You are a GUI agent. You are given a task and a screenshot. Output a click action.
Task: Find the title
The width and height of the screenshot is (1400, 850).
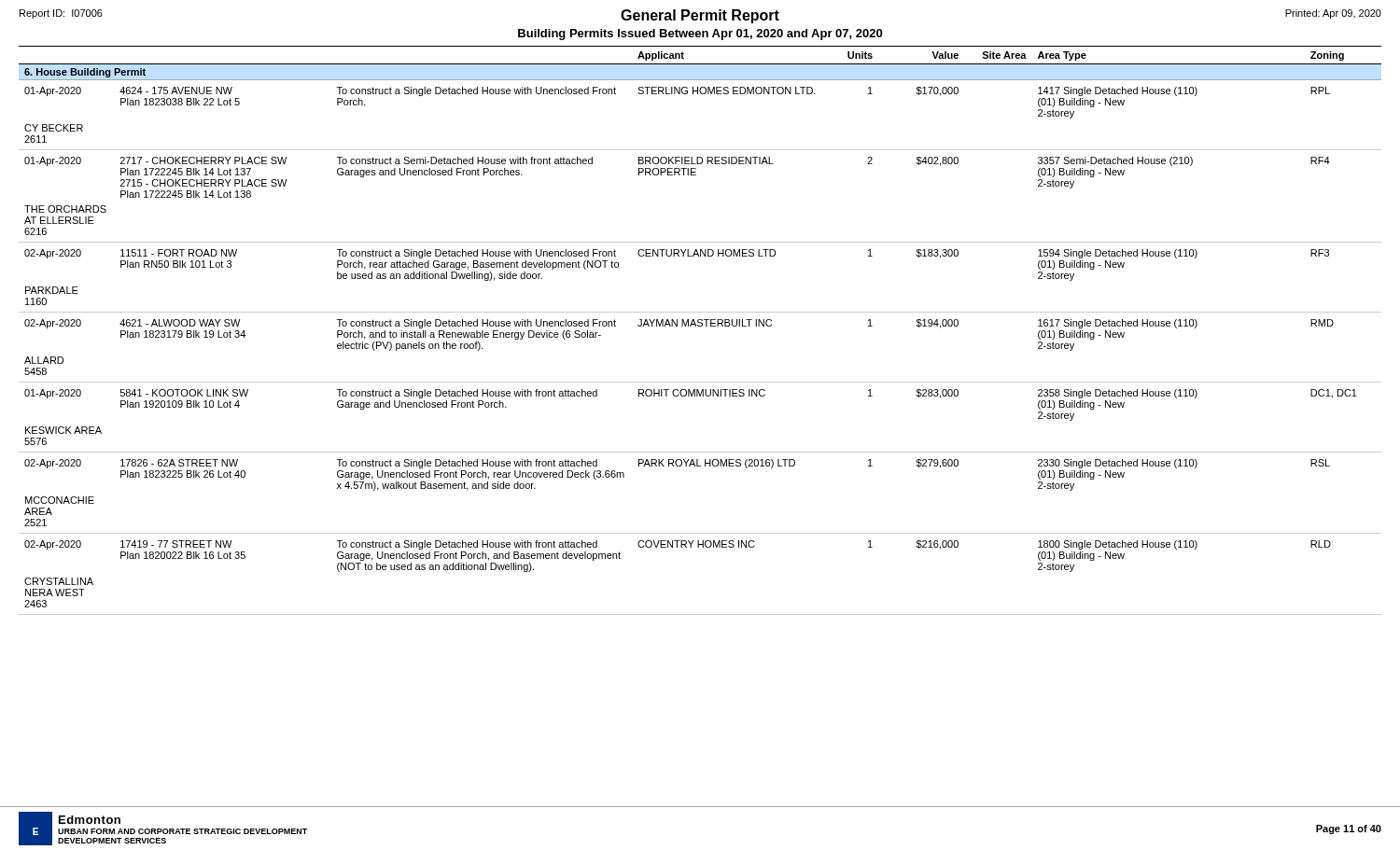[x=700, y=24]
